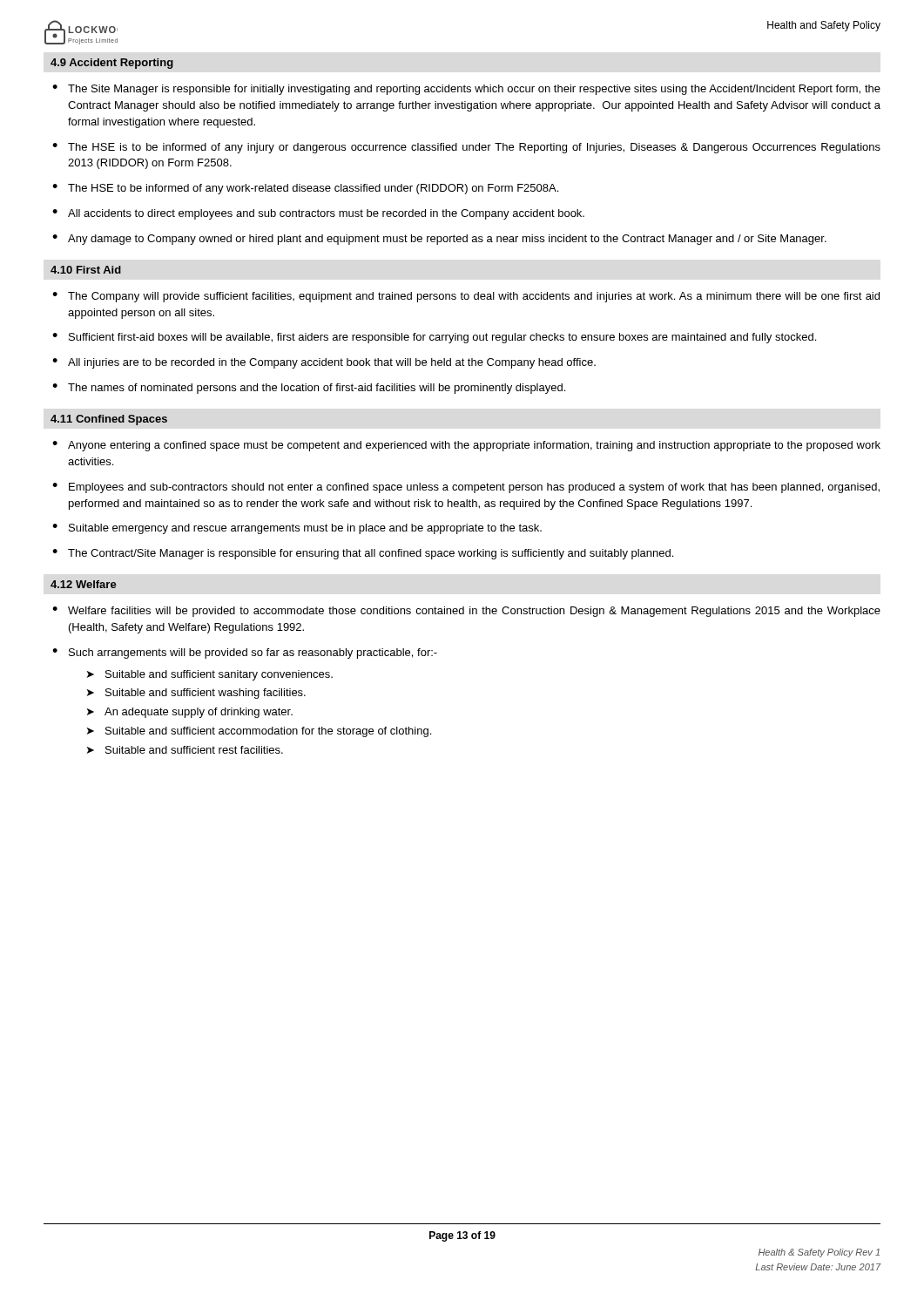924x1307 pixels.
Task: Select the list item with the text "• The HSE is to be informed of"
Action: (466, 155)
